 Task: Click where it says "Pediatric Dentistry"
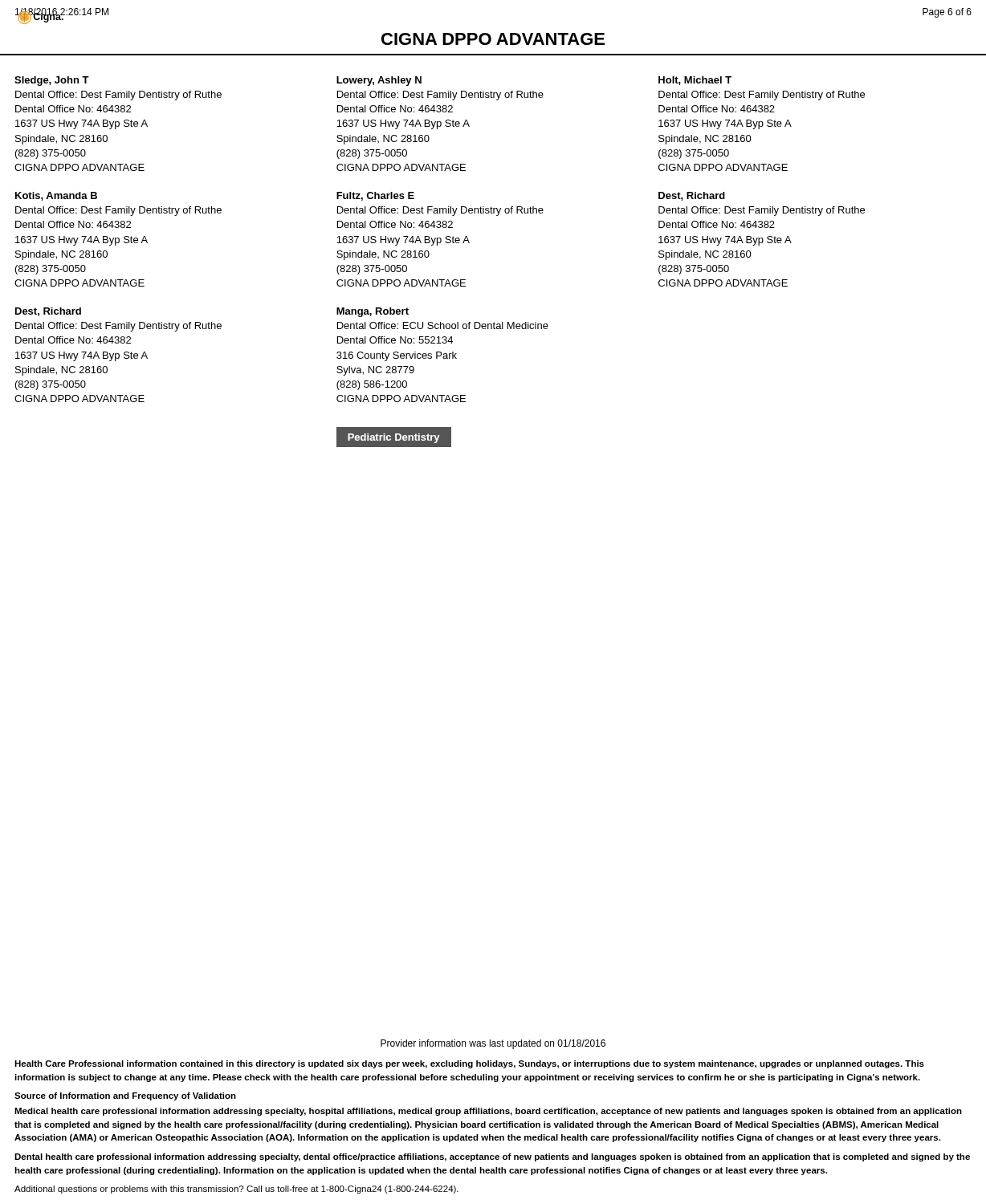[x=394, y=437]
